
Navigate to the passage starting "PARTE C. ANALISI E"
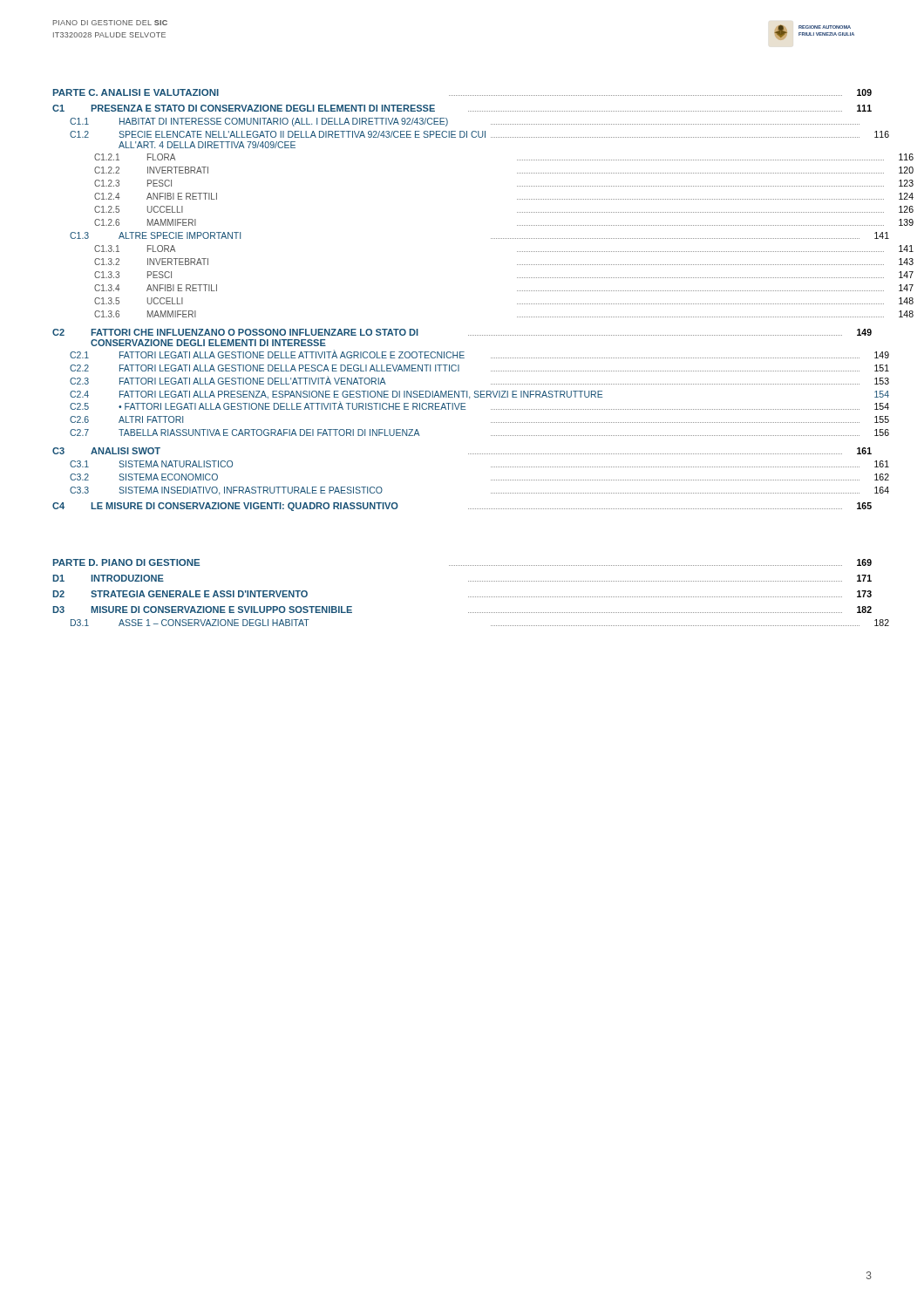(x=462, y=92)
